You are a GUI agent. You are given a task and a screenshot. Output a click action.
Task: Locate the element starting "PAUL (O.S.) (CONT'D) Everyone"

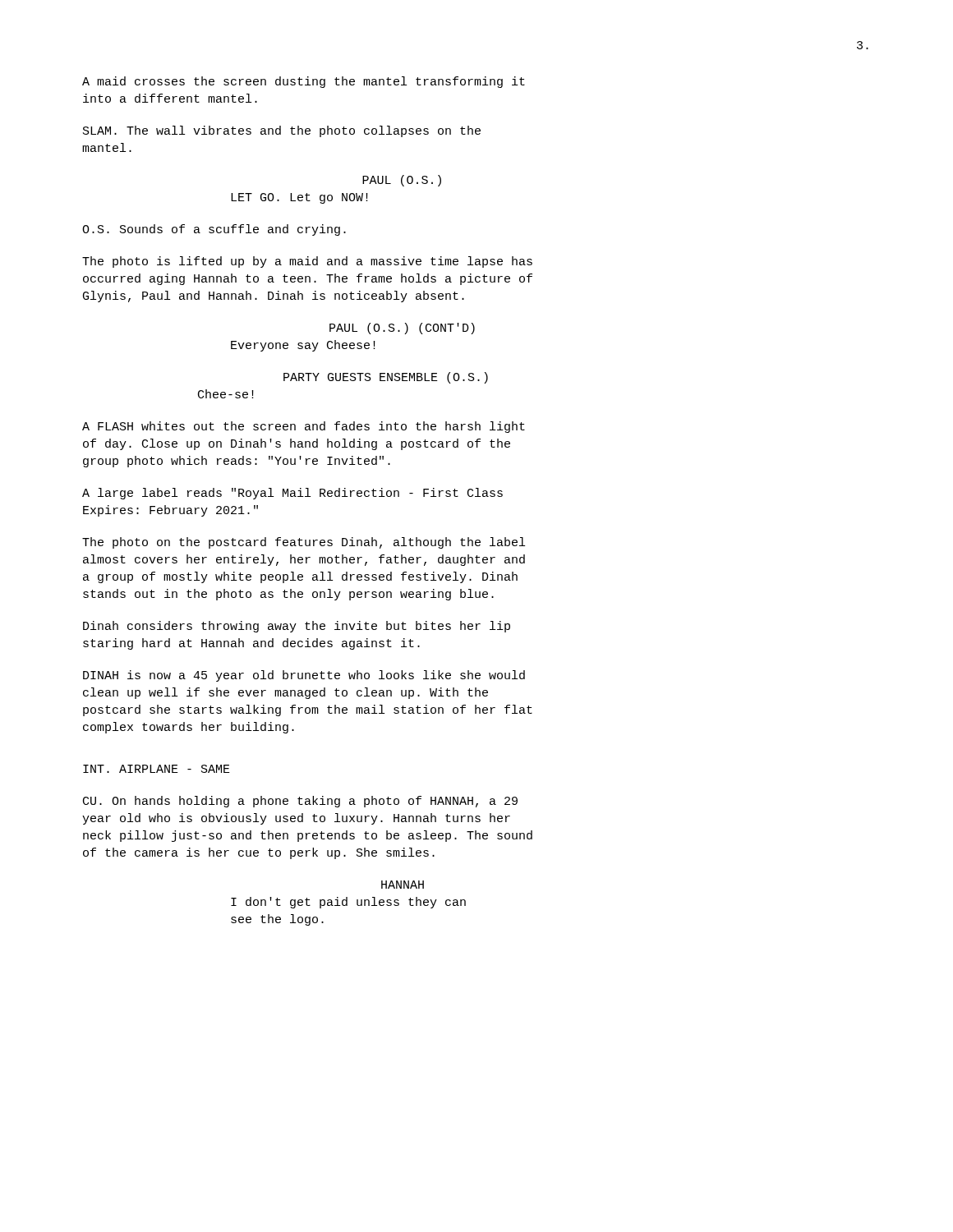coord(403,338)
